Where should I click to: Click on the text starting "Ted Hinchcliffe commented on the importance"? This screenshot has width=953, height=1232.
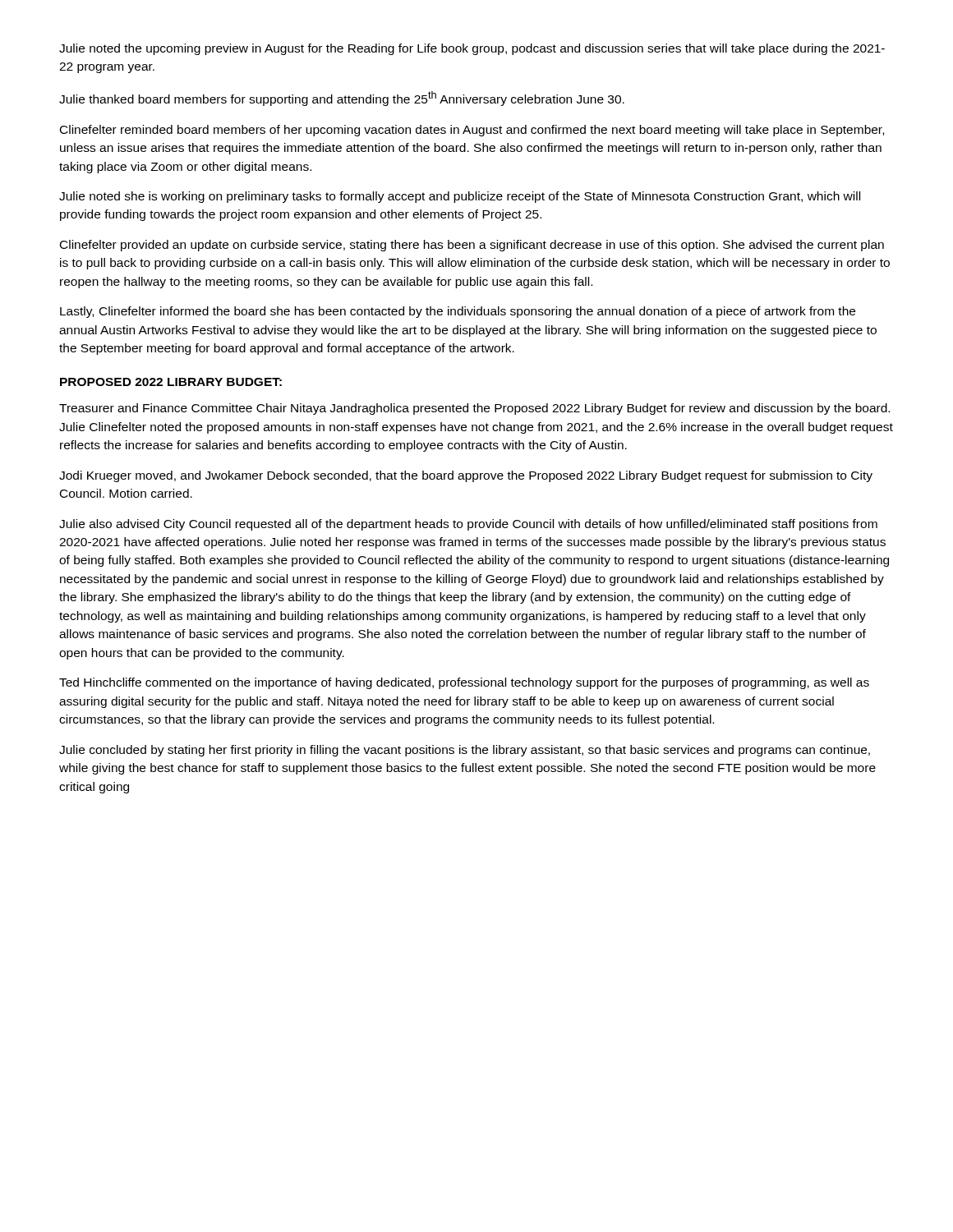pyautogui.click(x=464, y=701)
